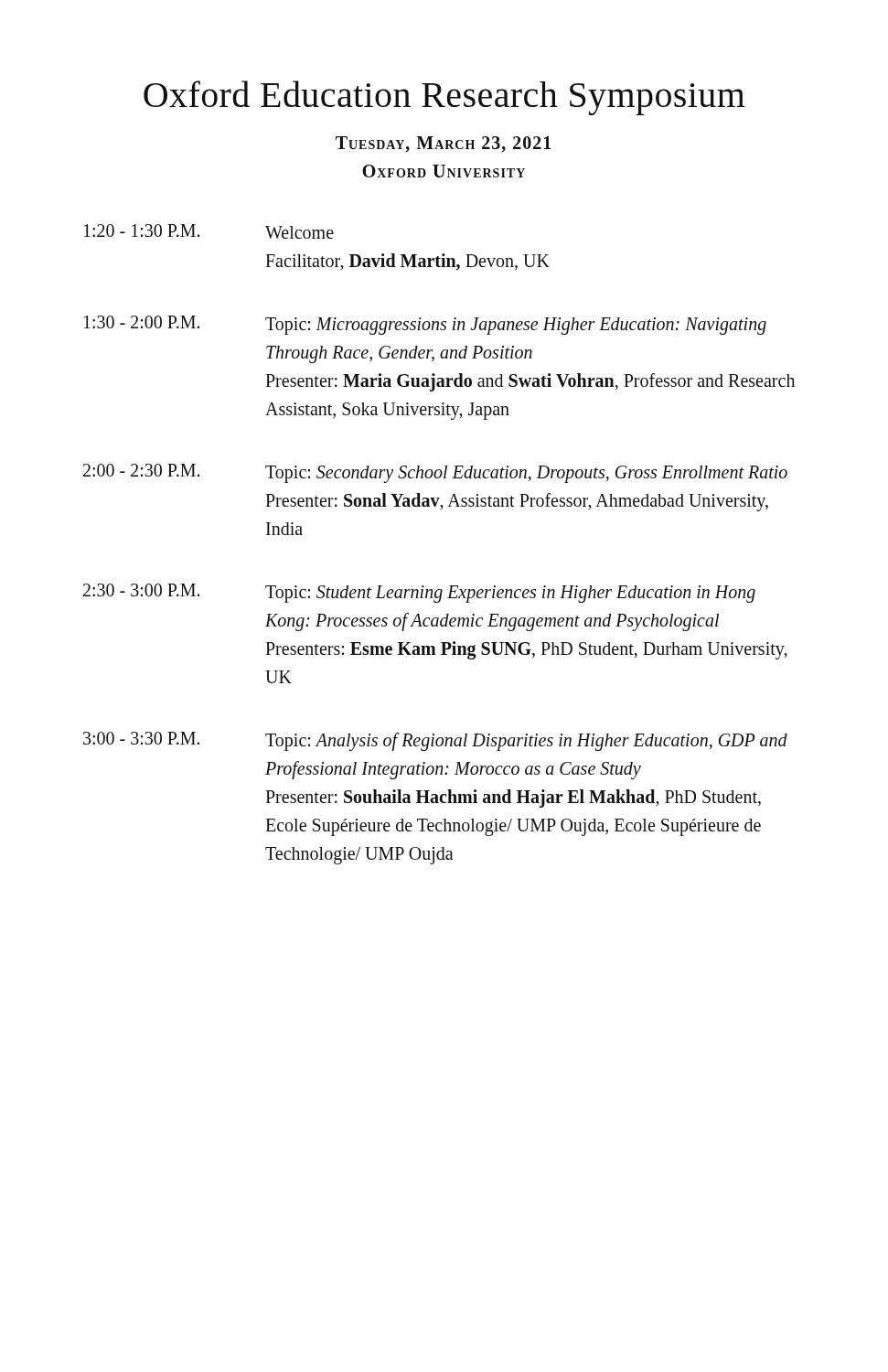Locate the passage starting "Oxford University"
888x1372 pixels.
(x=444, y=172)
